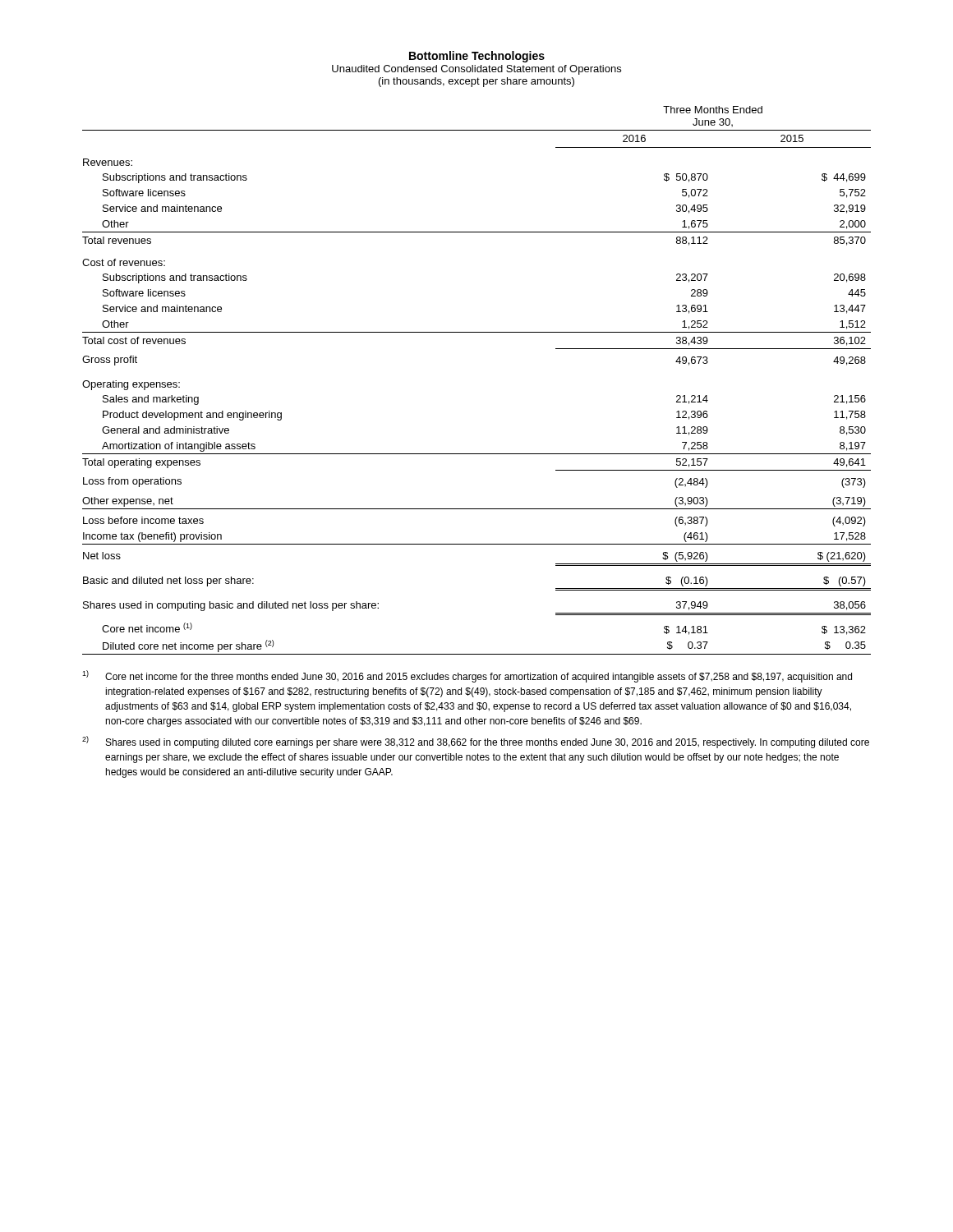Image resolution: width=953 pixels, height=1232 pixels.
Task: Locate the title that opens with "Bottomline Technologies Unaudited Condensed Consolidated Statement"
Action: [476, 68]
